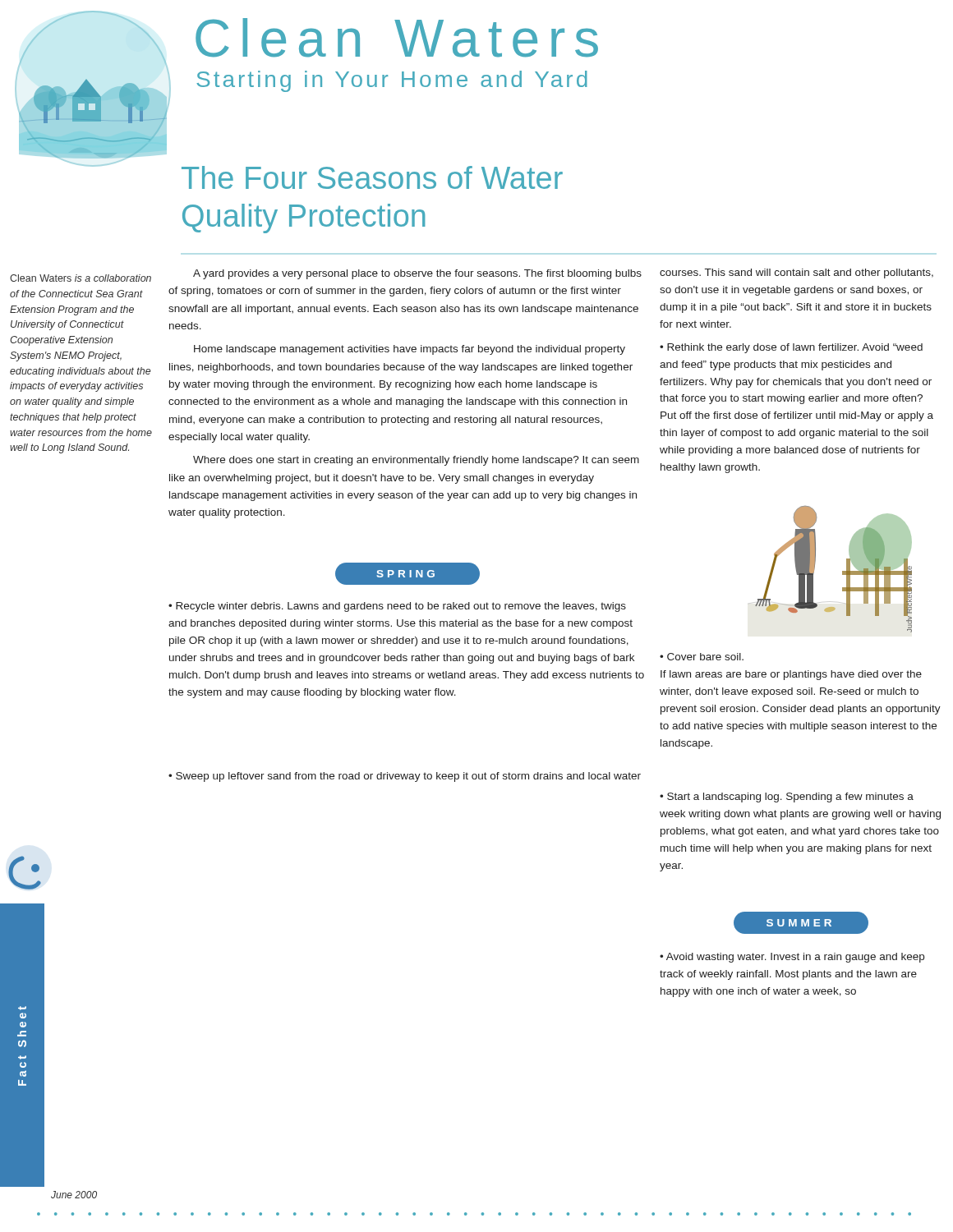Viewport: 953px width, 1232px height.
Task: Point to "Clean Waters Starting in Your Home and Yard"
Action: click(x=555, y=52)
